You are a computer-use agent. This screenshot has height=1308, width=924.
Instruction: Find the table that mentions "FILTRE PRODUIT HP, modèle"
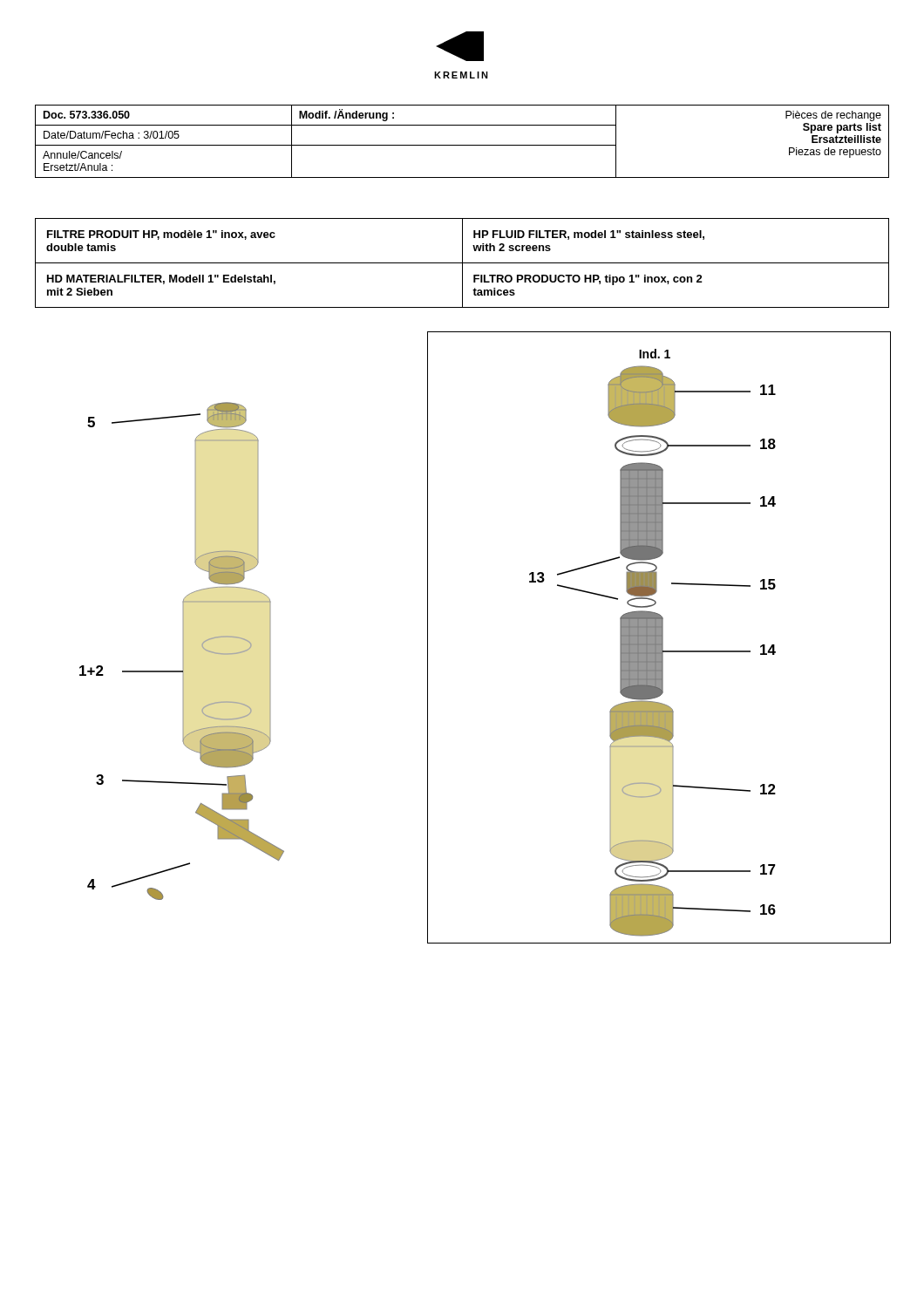click(x=462, y=263)
